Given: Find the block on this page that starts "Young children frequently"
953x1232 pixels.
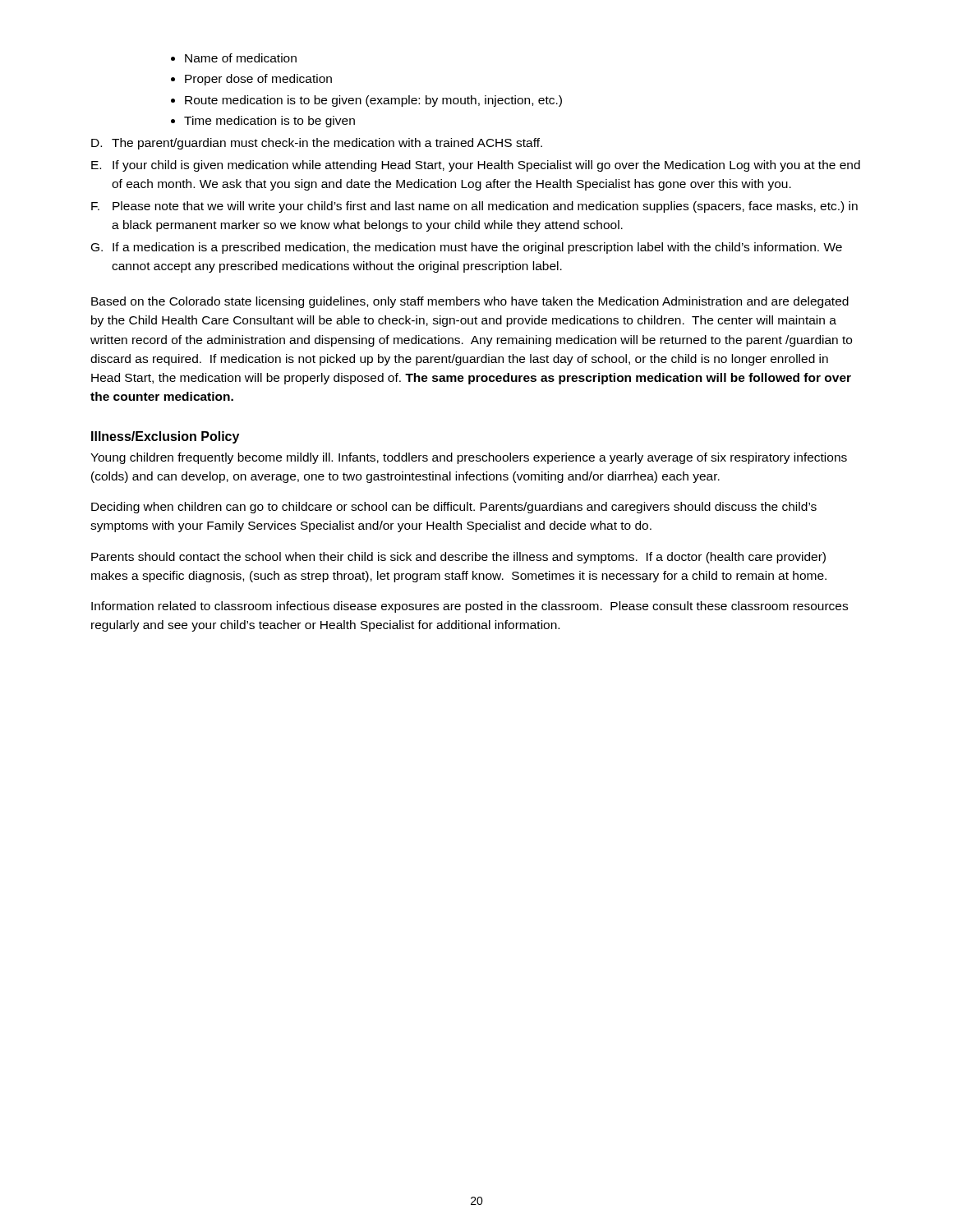Looking at the screenshot, I should (x=469, y=466).
